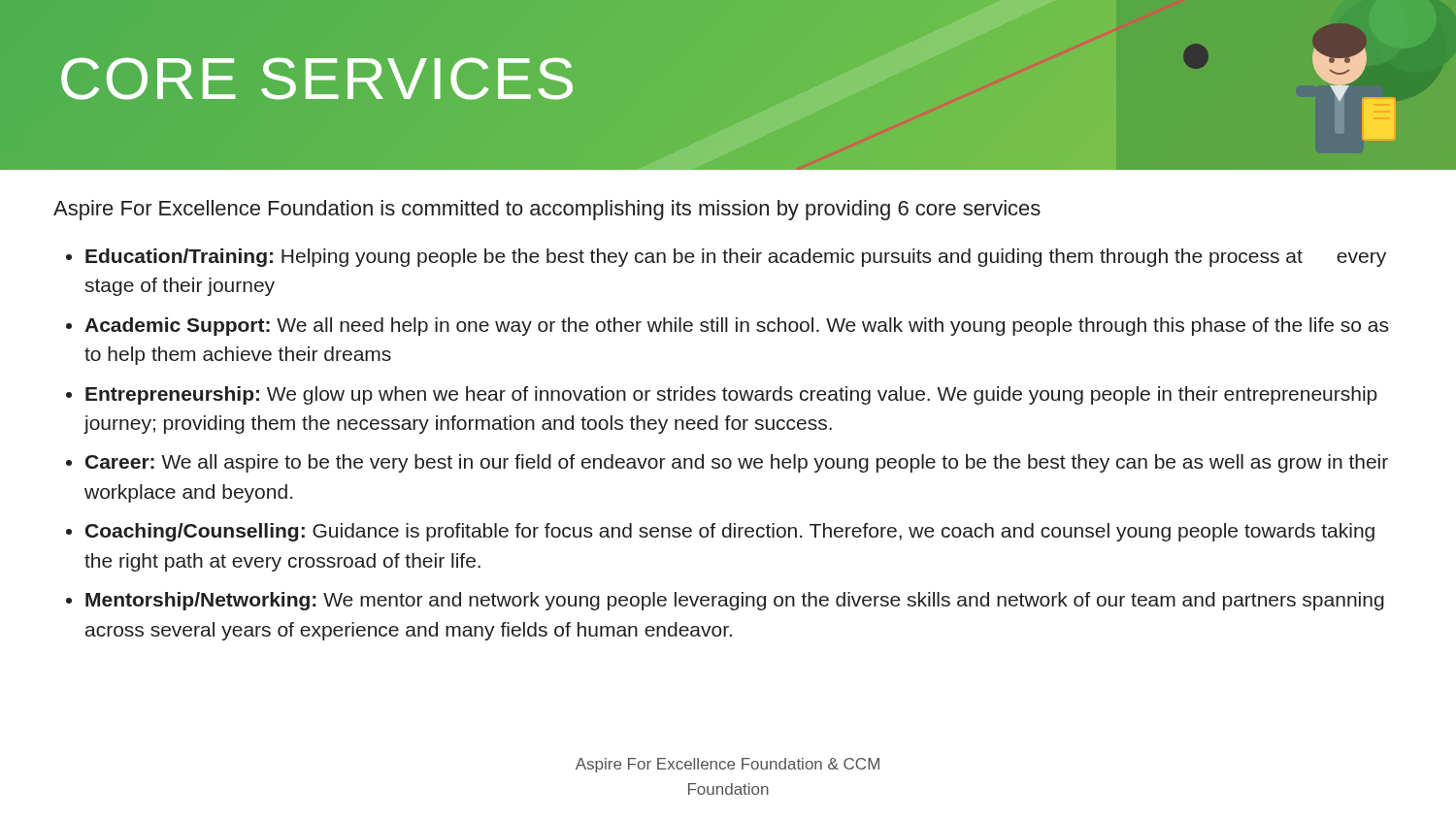
Task: Find the block on this page that starts "Education/Training: Helping young people be the best they"
Action: pos(735,270)
